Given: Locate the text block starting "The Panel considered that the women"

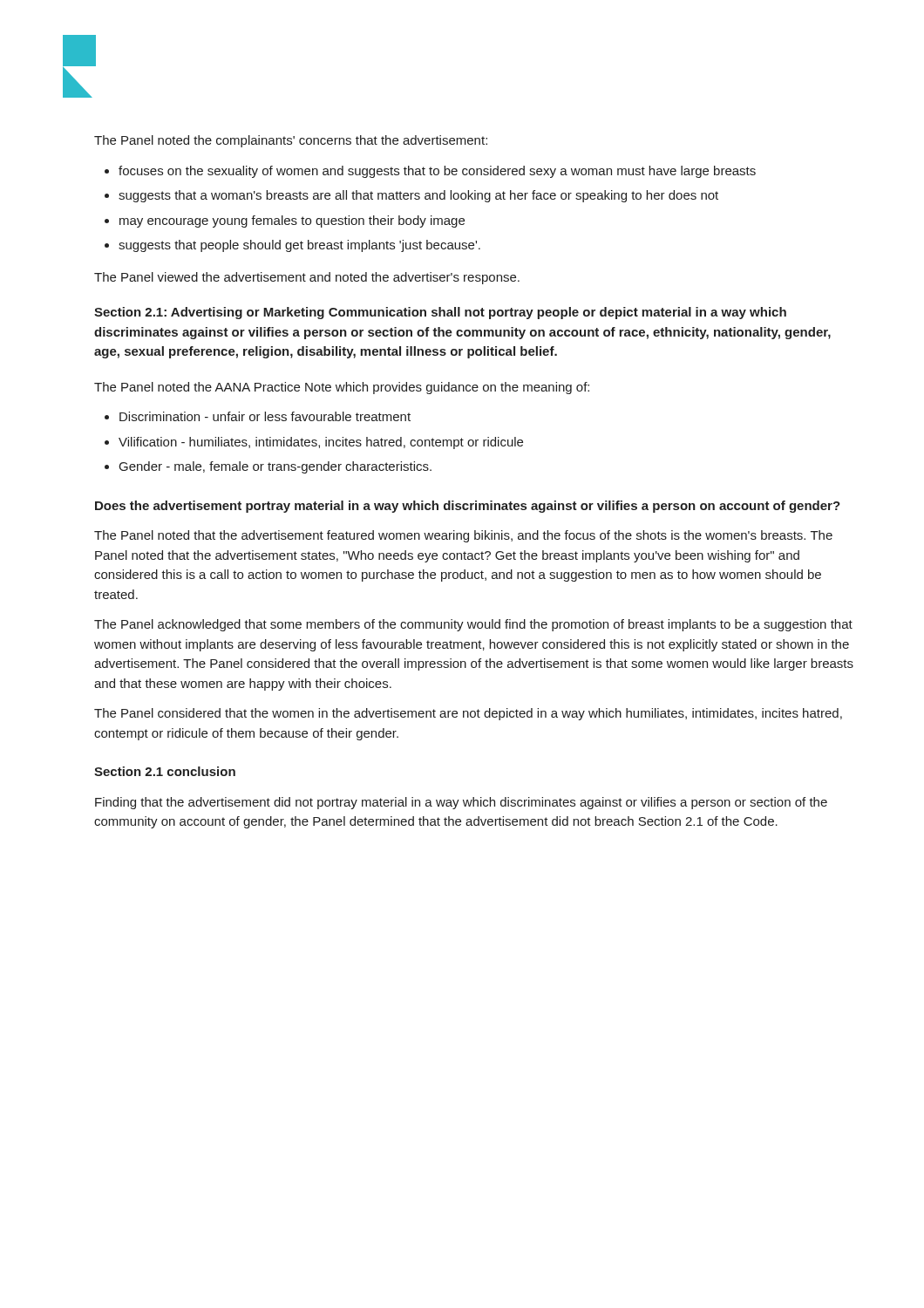Looking at the screenshot, I should 474,723.
